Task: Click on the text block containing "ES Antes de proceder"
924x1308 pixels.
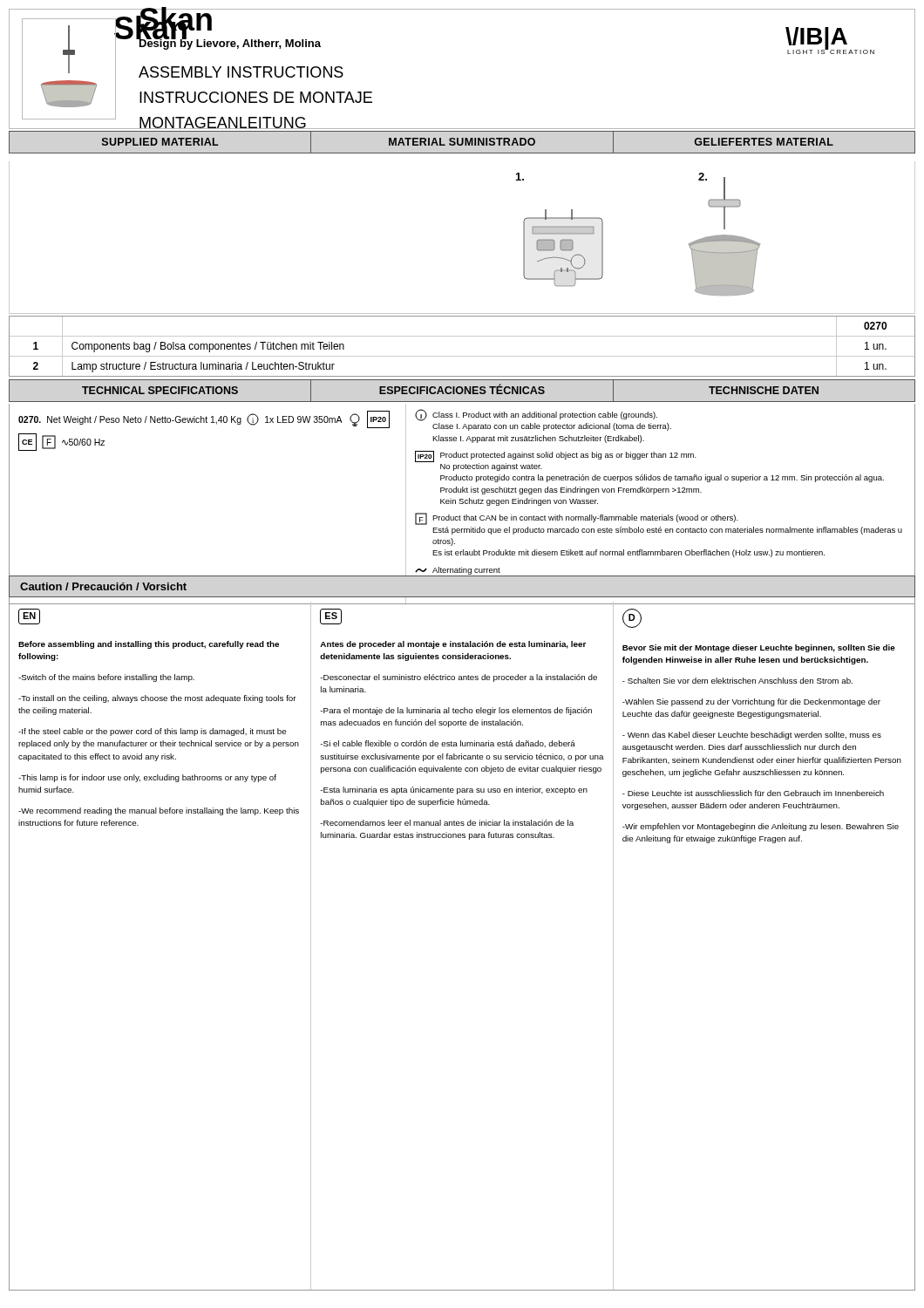Action: coord(462,725)
